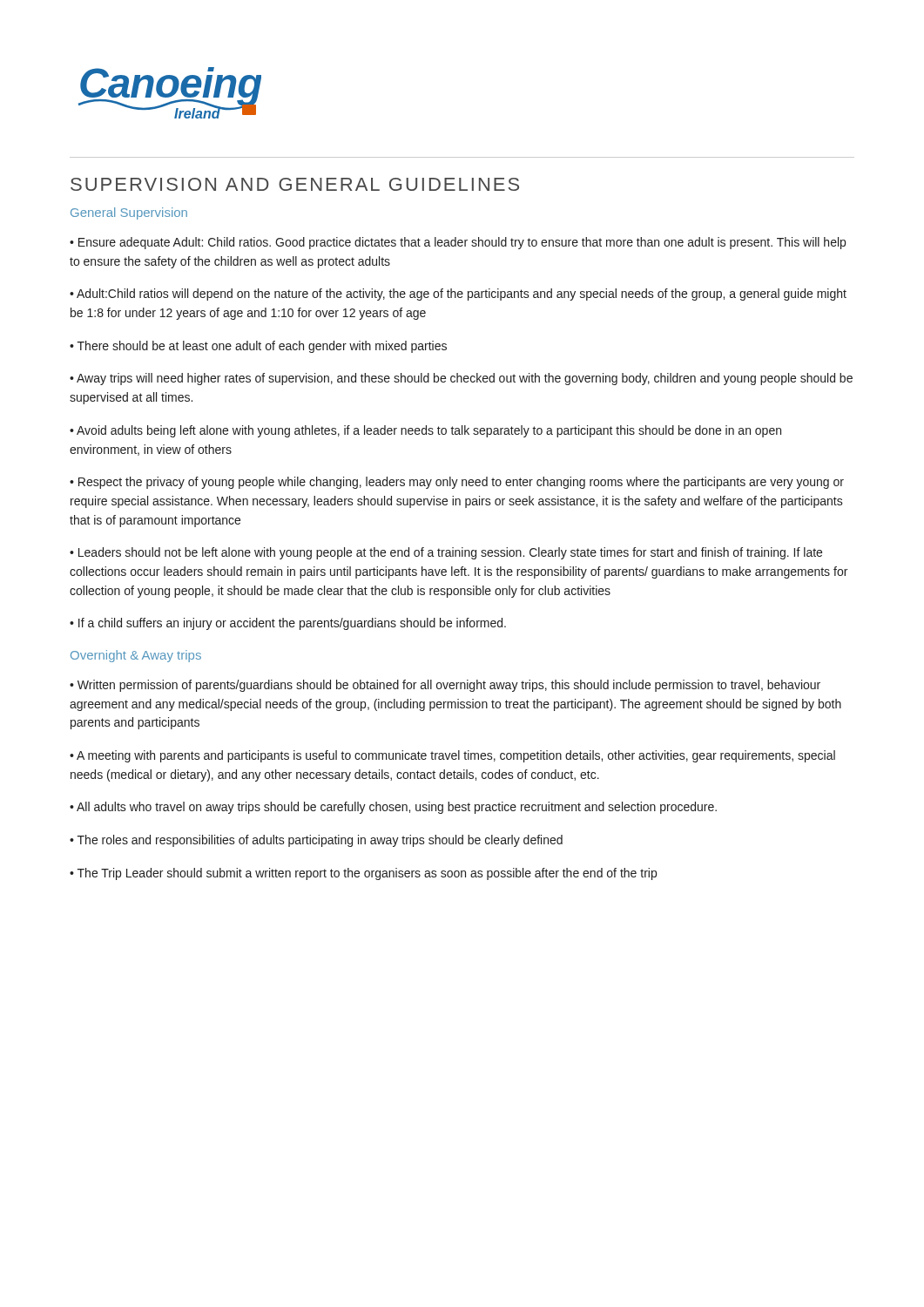Point to the block beginning "• Avoid adults being left alone with young"
The image size is (924, 1307).
click(x=426, y=440)
